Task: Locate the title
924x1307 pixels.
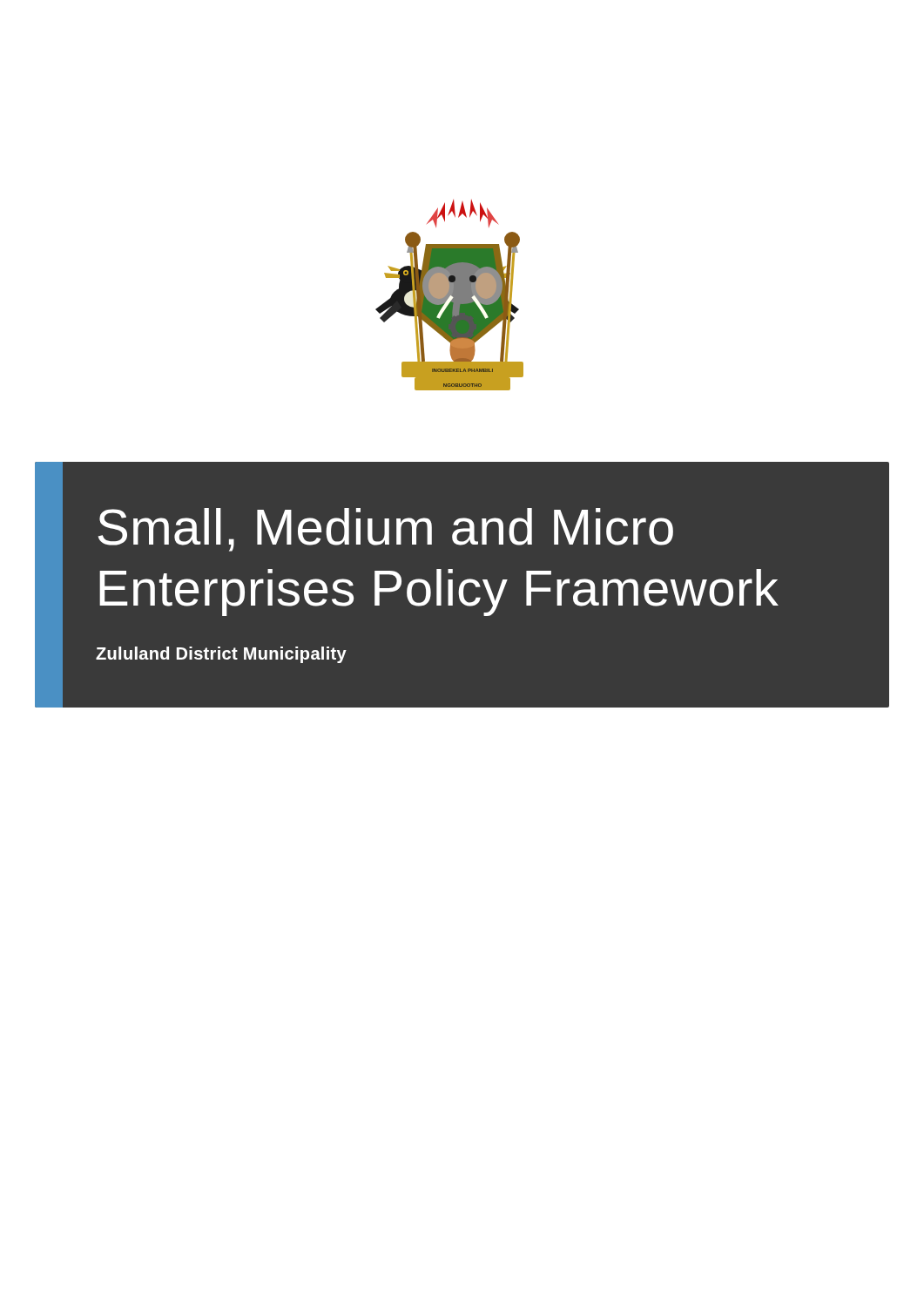Action: 437,557
